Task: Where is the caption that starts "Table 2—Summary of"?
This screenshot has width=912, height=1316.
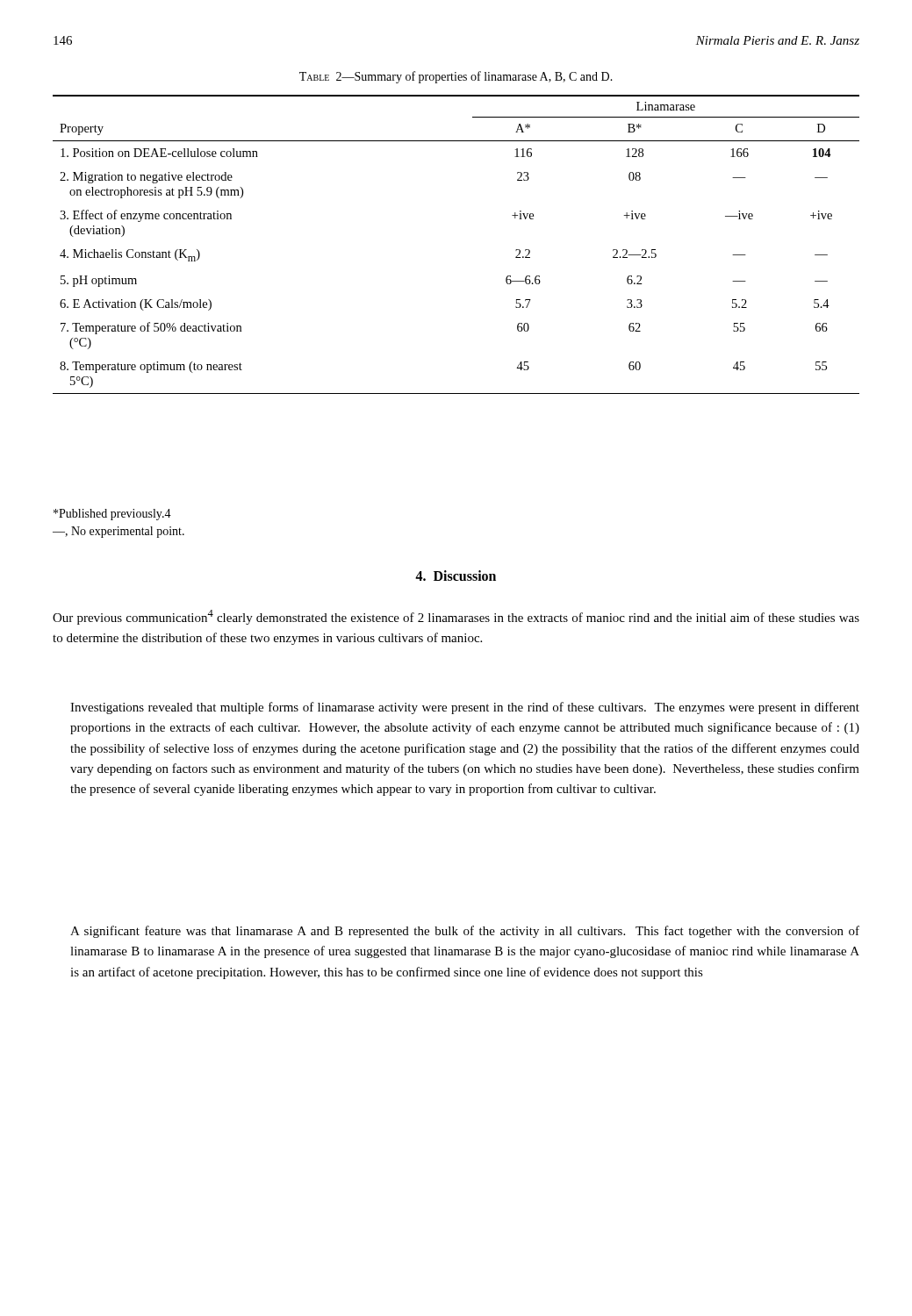Action: (456, 77)
